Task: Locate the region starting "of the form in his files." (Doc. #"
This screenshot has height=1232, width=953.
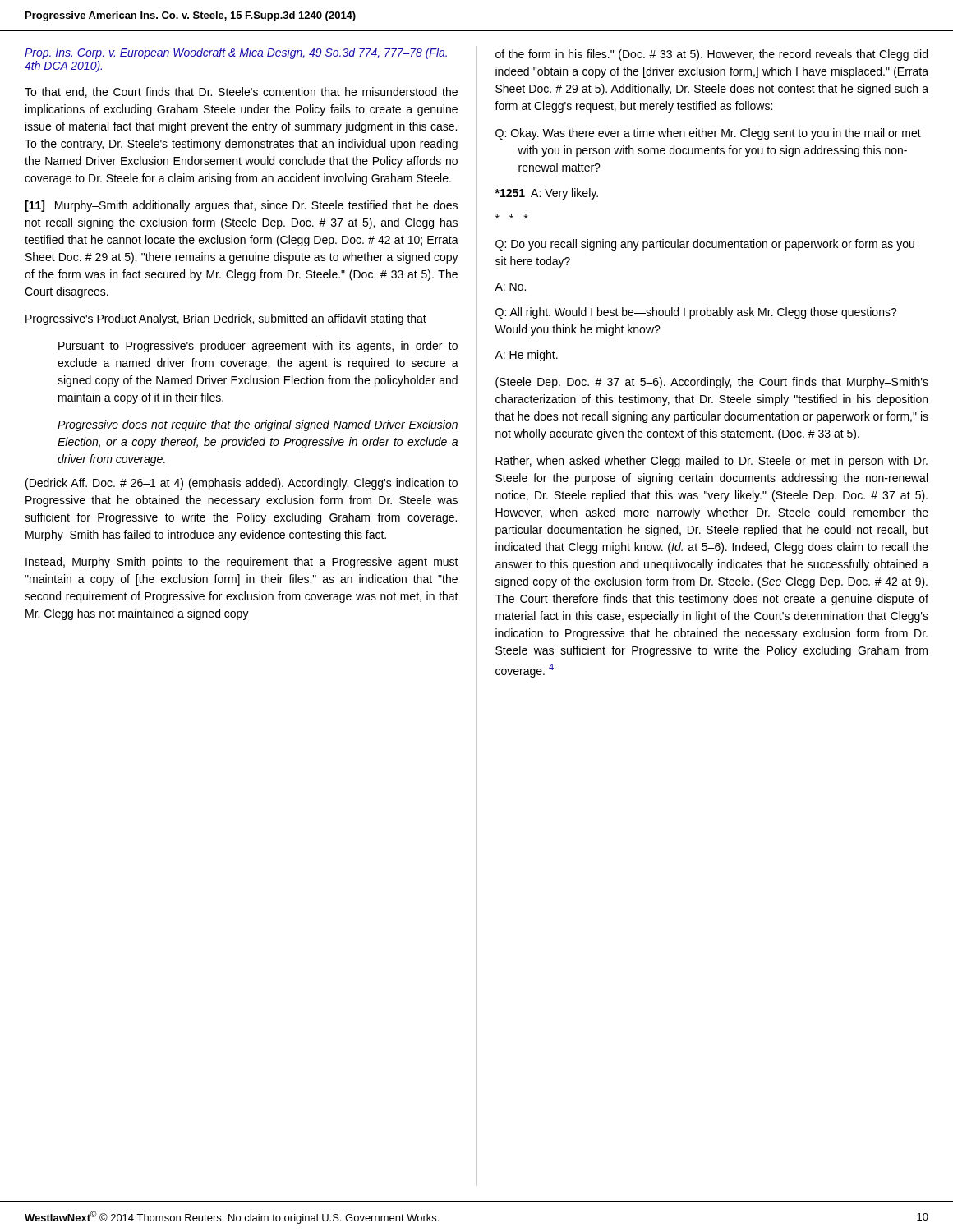Action: coord(712,80)
